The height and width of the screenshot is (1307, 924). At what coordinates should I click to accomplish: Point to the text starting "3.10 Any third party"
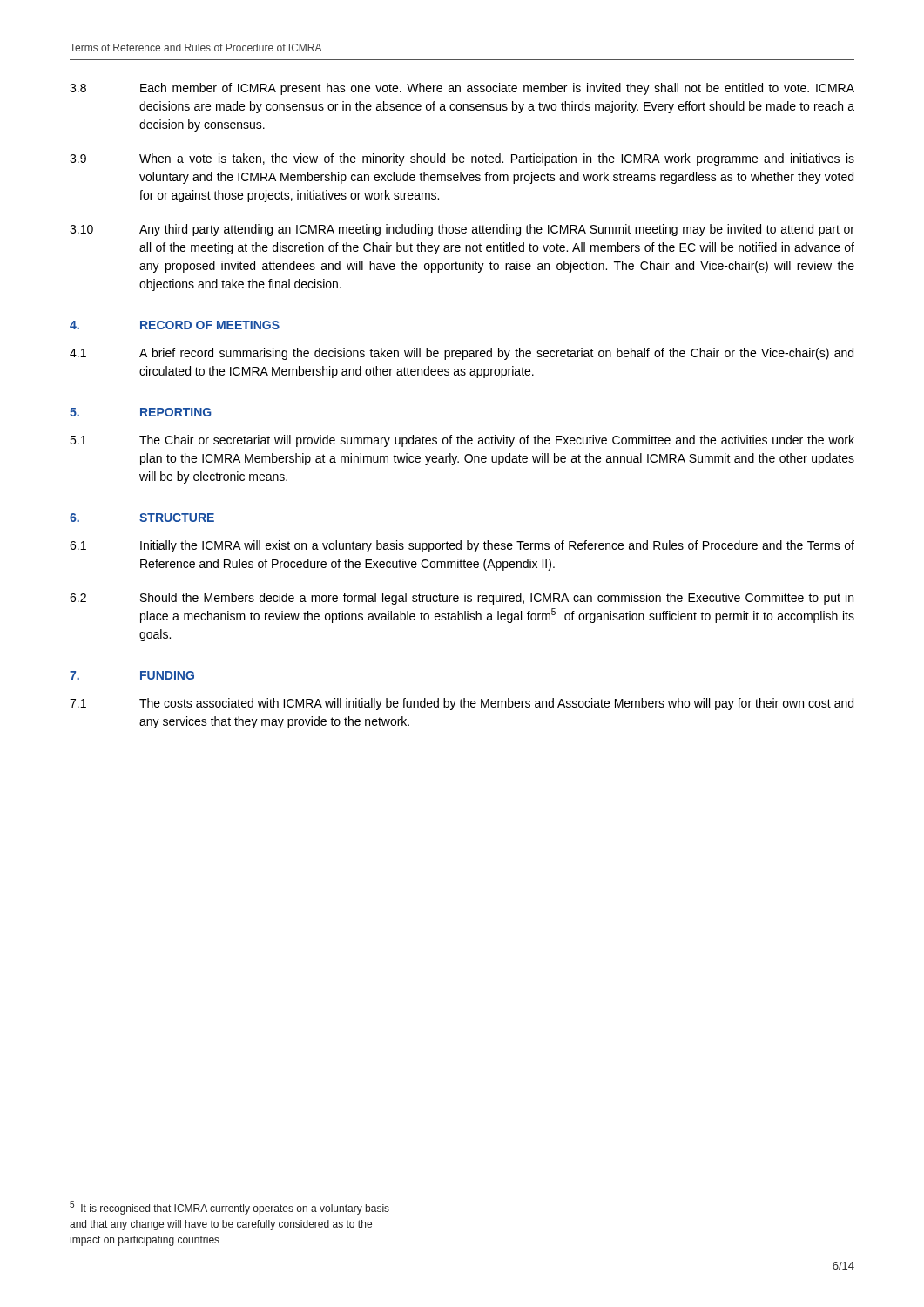coord(462,257)
